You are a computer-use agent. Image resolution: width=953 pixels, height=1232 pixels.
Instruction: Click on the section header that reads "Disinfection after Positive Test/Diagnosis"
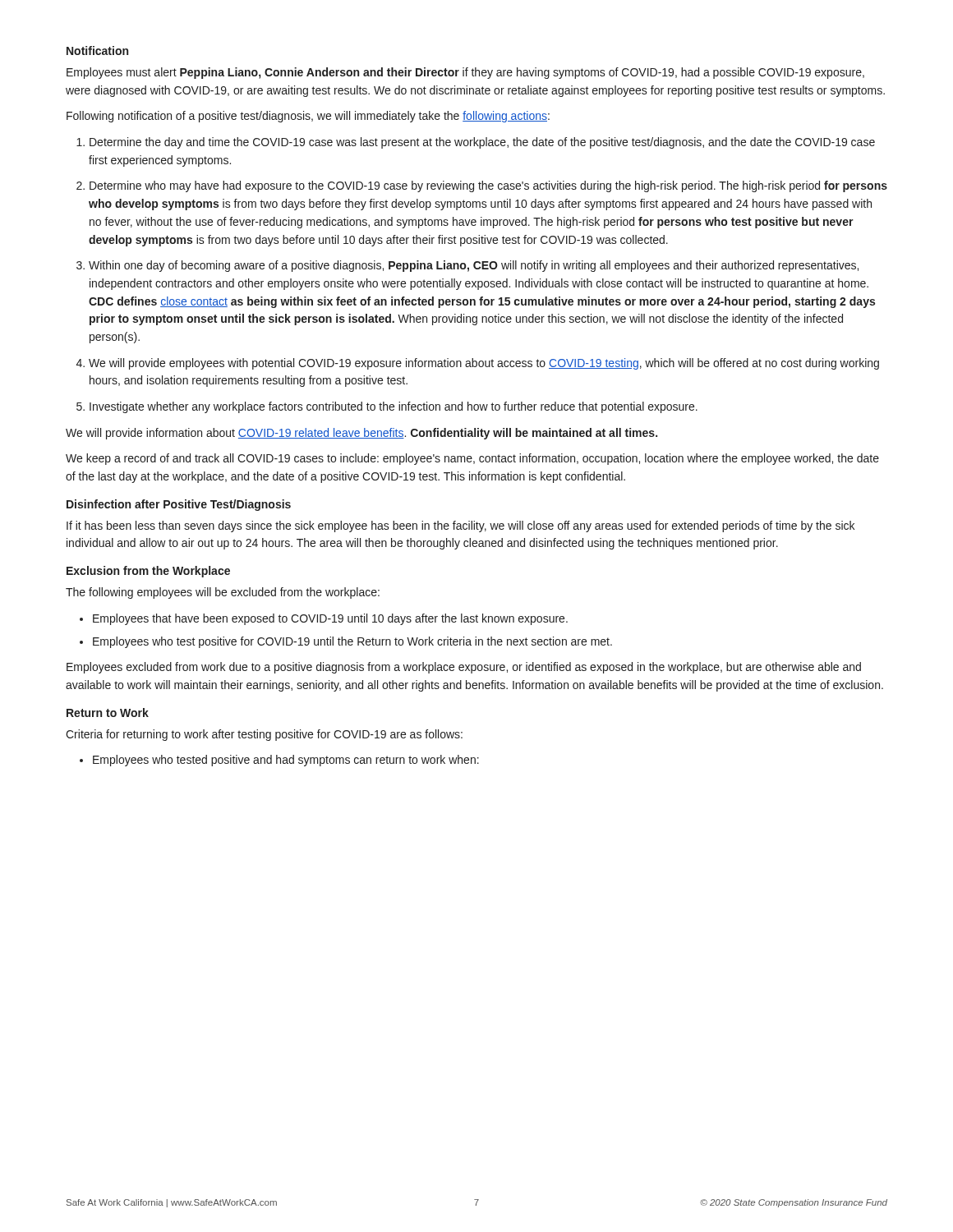click(x=178, y=504)
